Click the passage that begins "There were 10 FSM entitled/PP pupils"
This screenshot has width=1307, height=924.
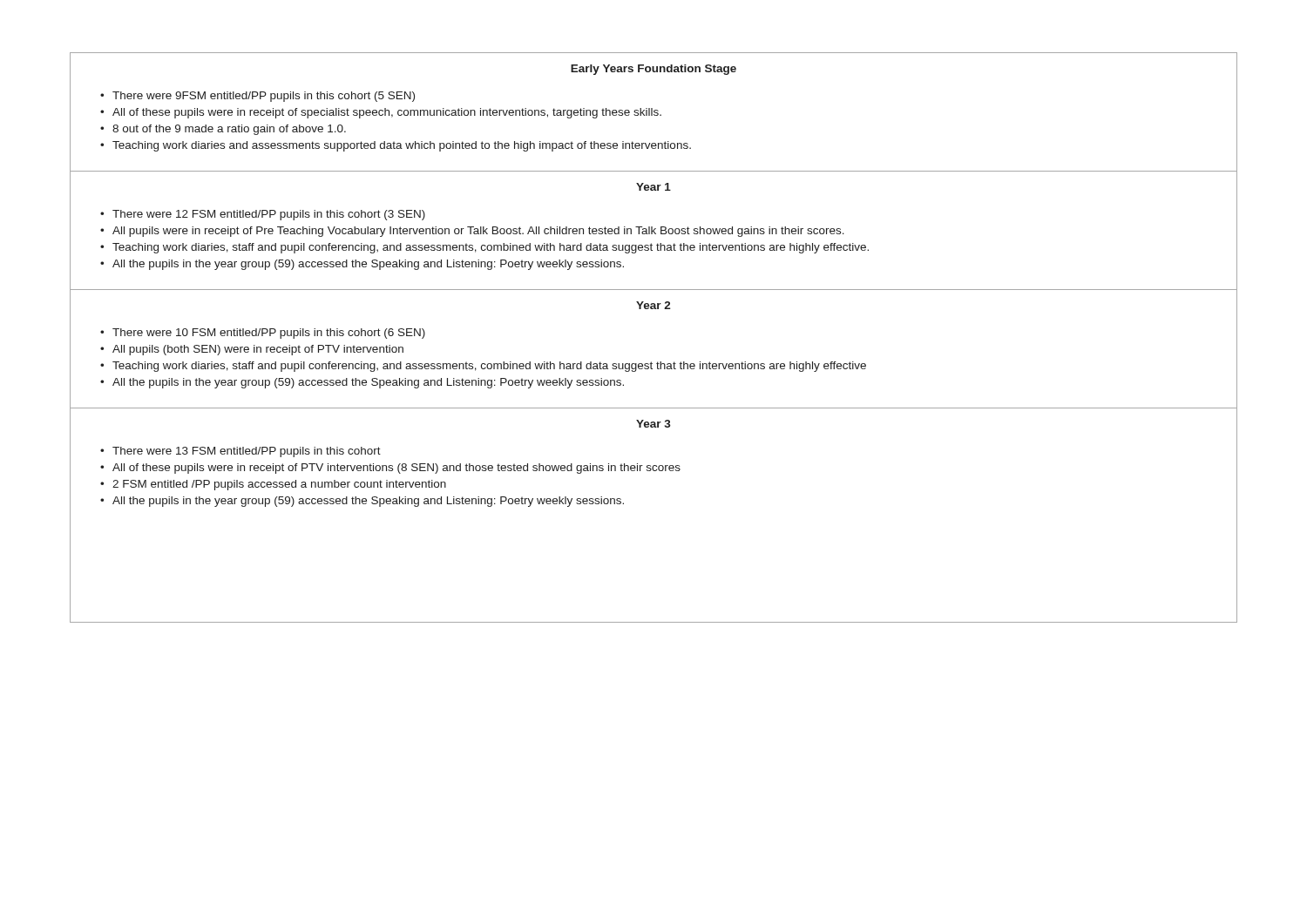click(x=269, y=332)
